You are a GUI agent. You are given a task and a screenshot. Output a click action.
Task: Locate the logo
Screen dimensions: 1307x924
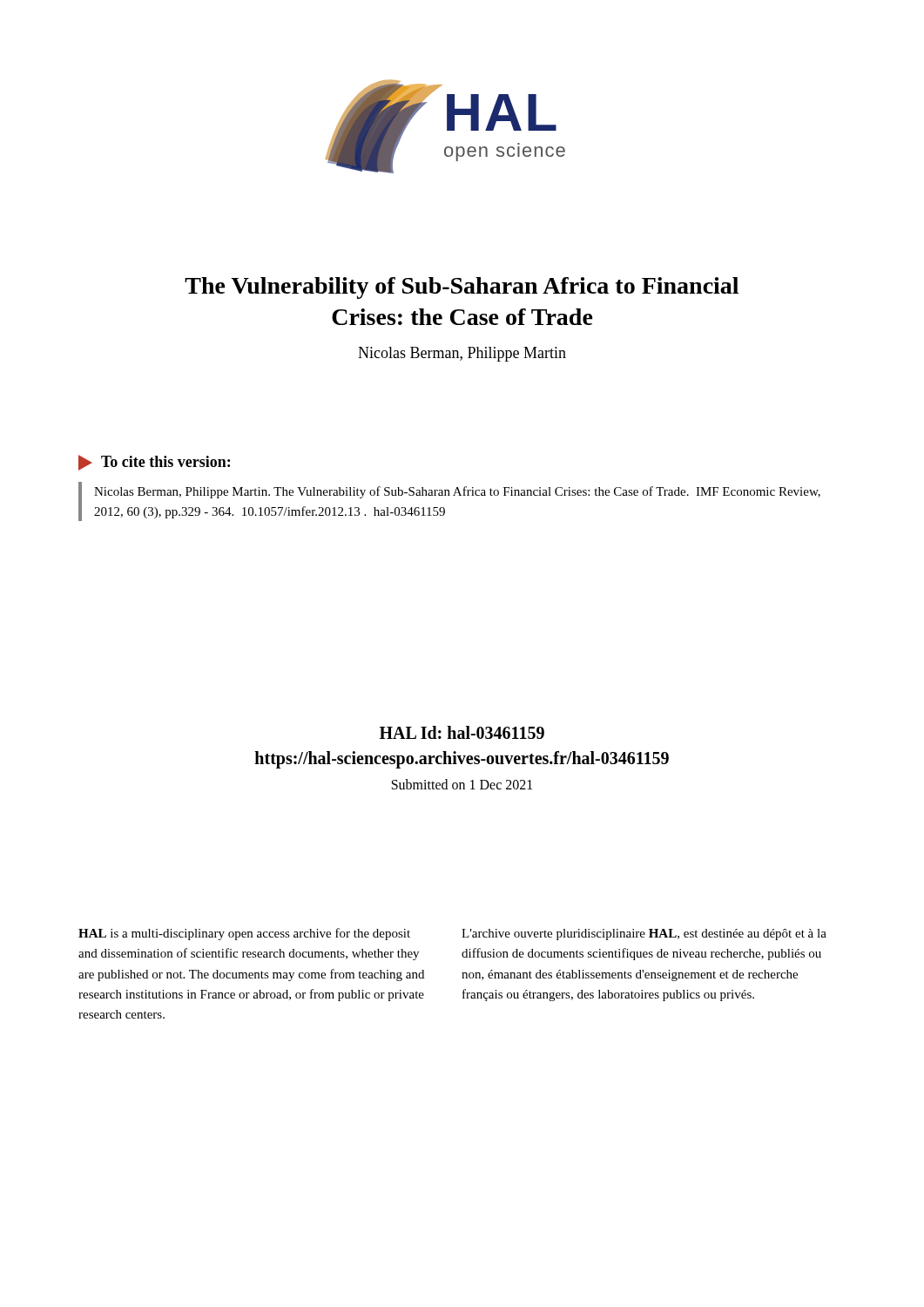coord(462,124)
